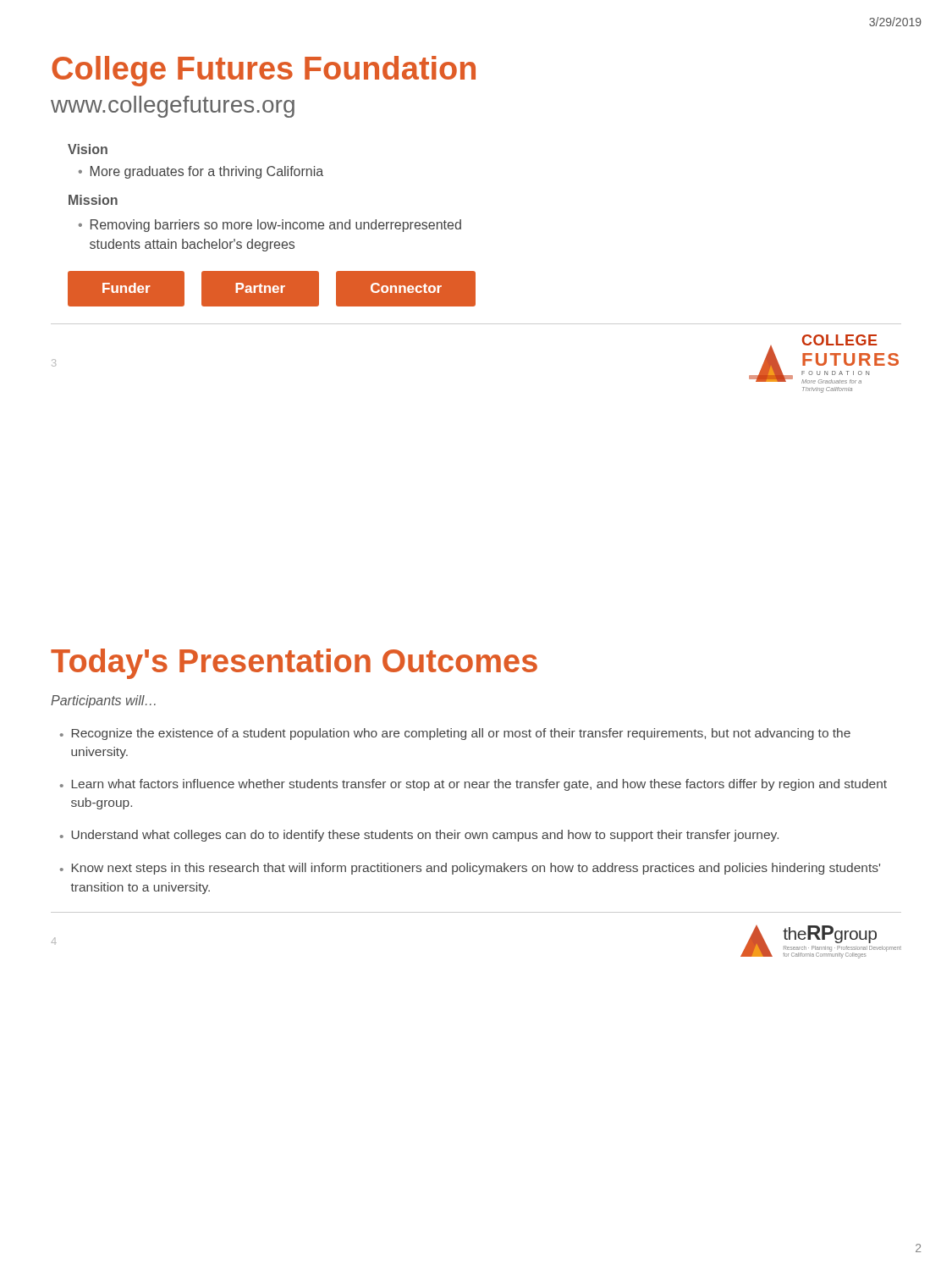Click on the text containing "Participants will…"

tap(104, 701)
